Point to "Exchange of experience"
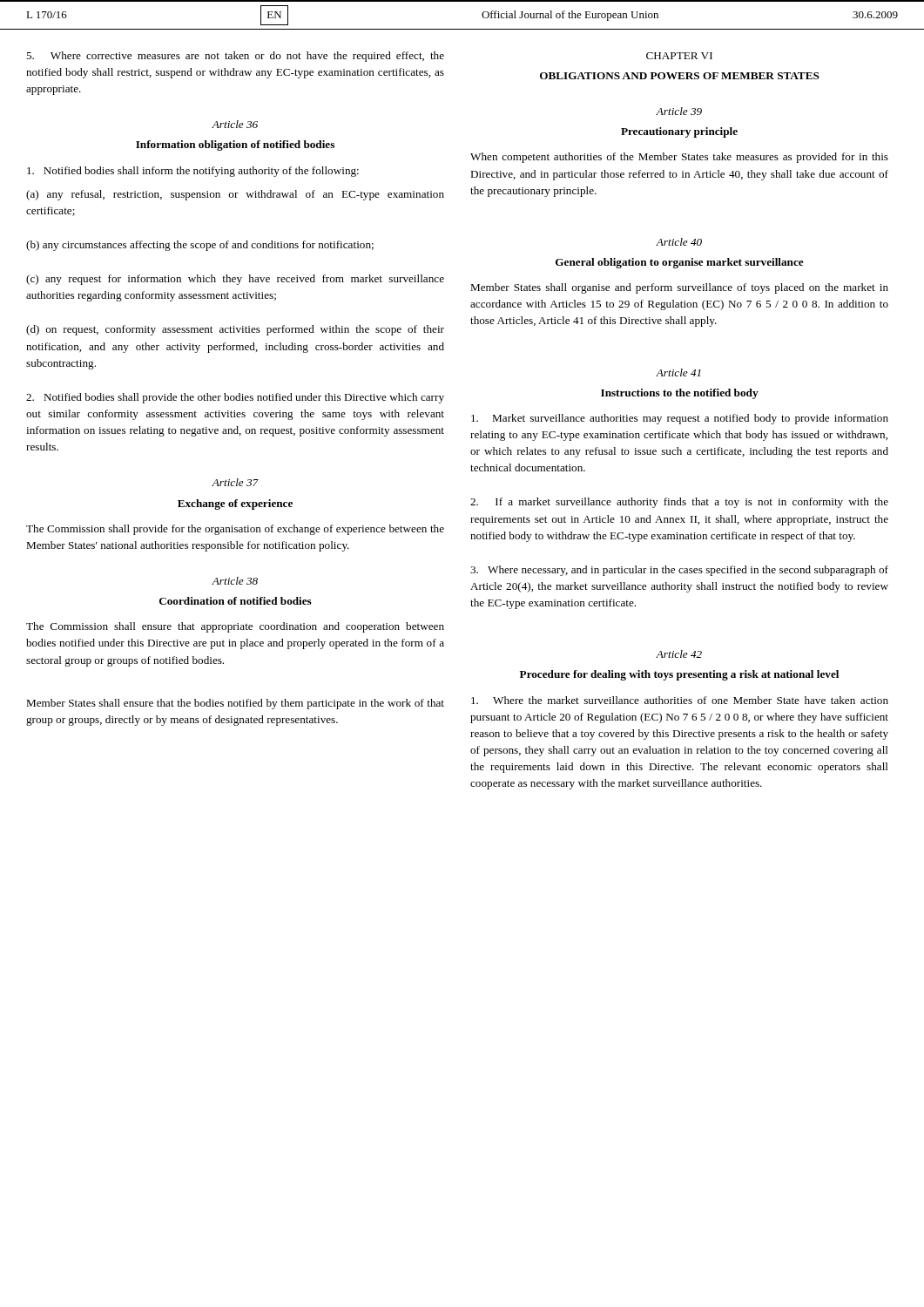924x1307 pixels. pyautogui.click(x=235, y=503)
